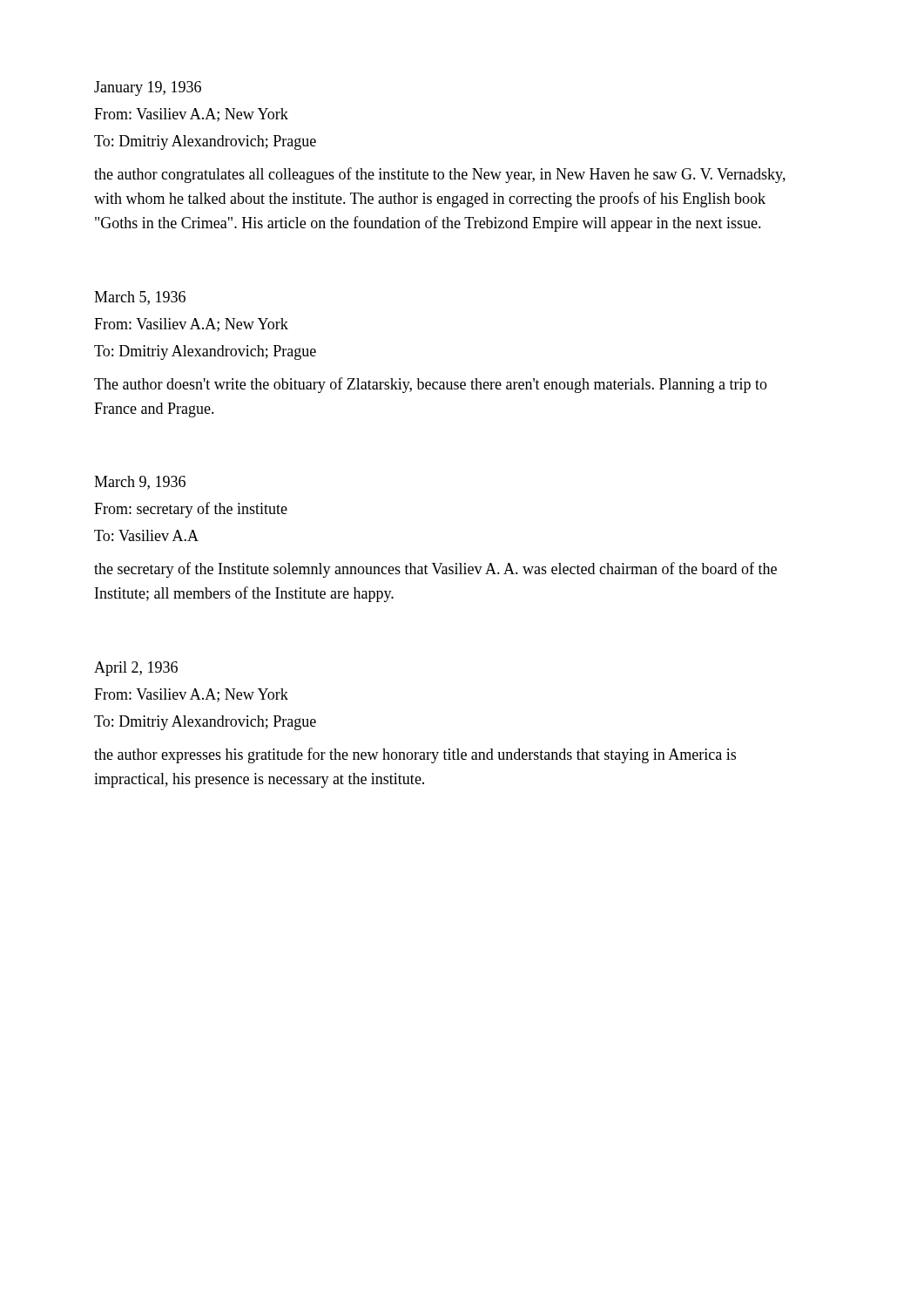The width and height of the screenshot is (924, 1307).
Task: Find "March 9, 1936" on this page
Action: [140, 482]
